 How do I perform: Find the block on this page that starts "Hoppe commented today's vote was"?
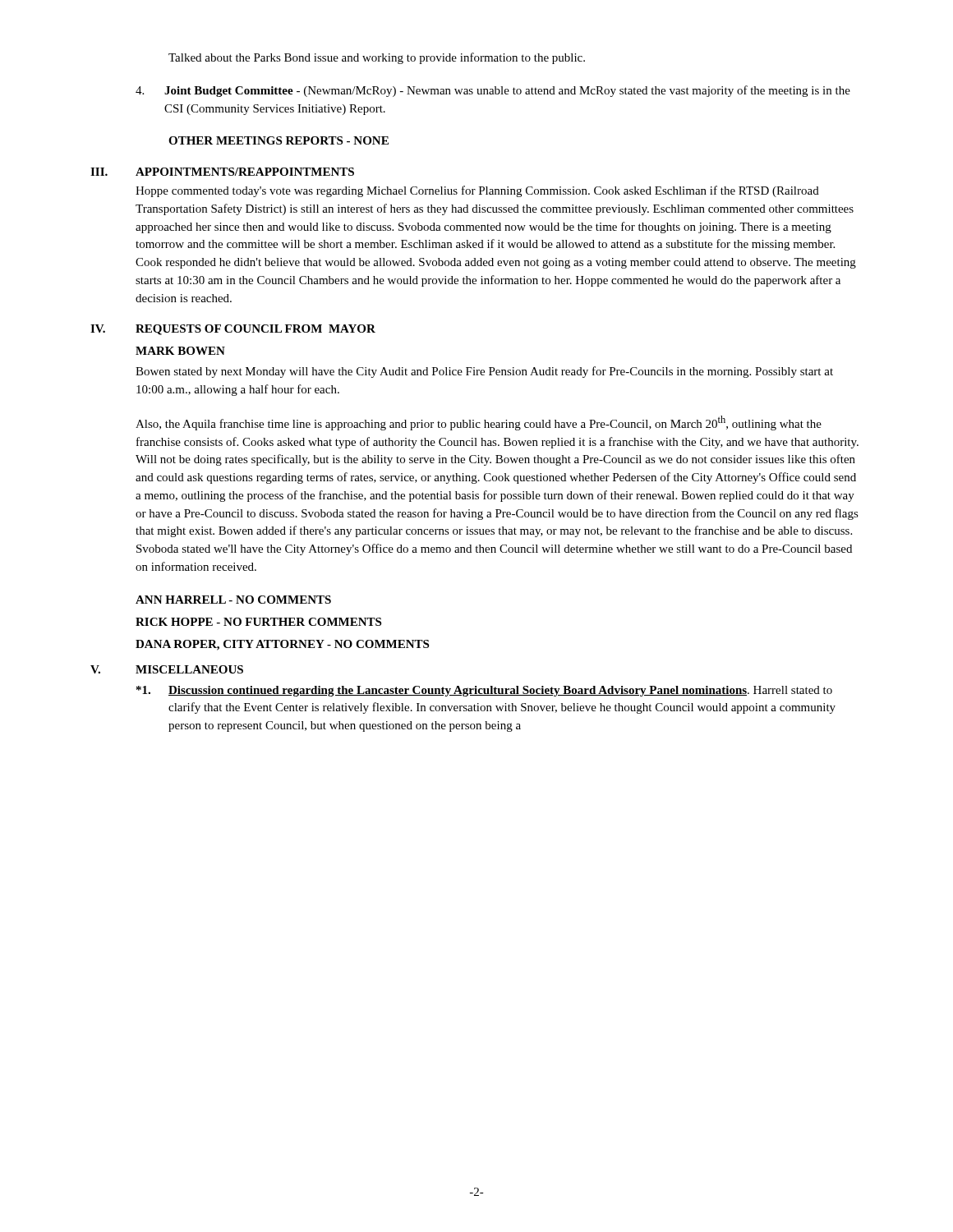(x=496, y=244)
